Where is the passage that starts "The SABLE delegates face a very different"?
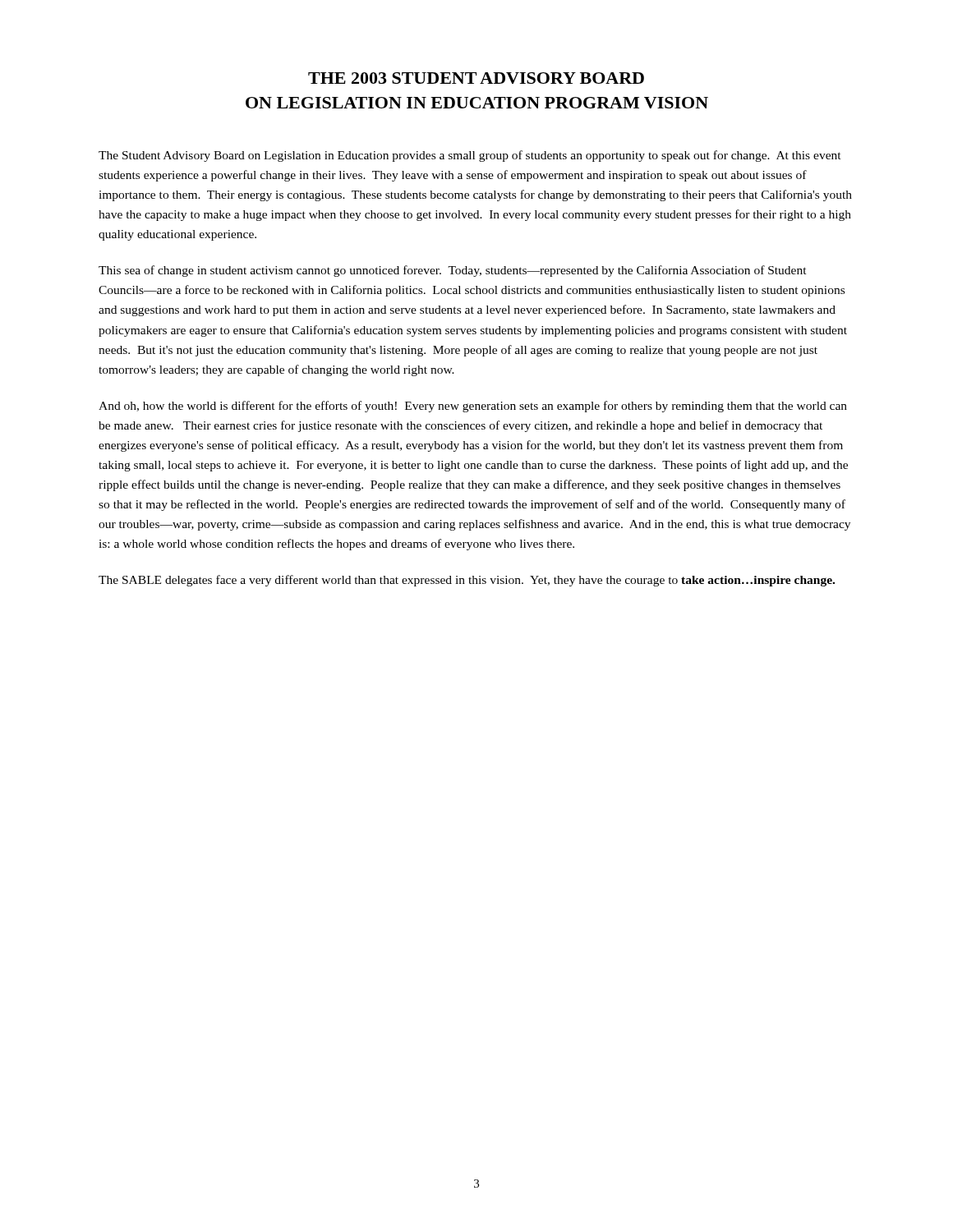953x1232 pixels. tap(467, 579)
